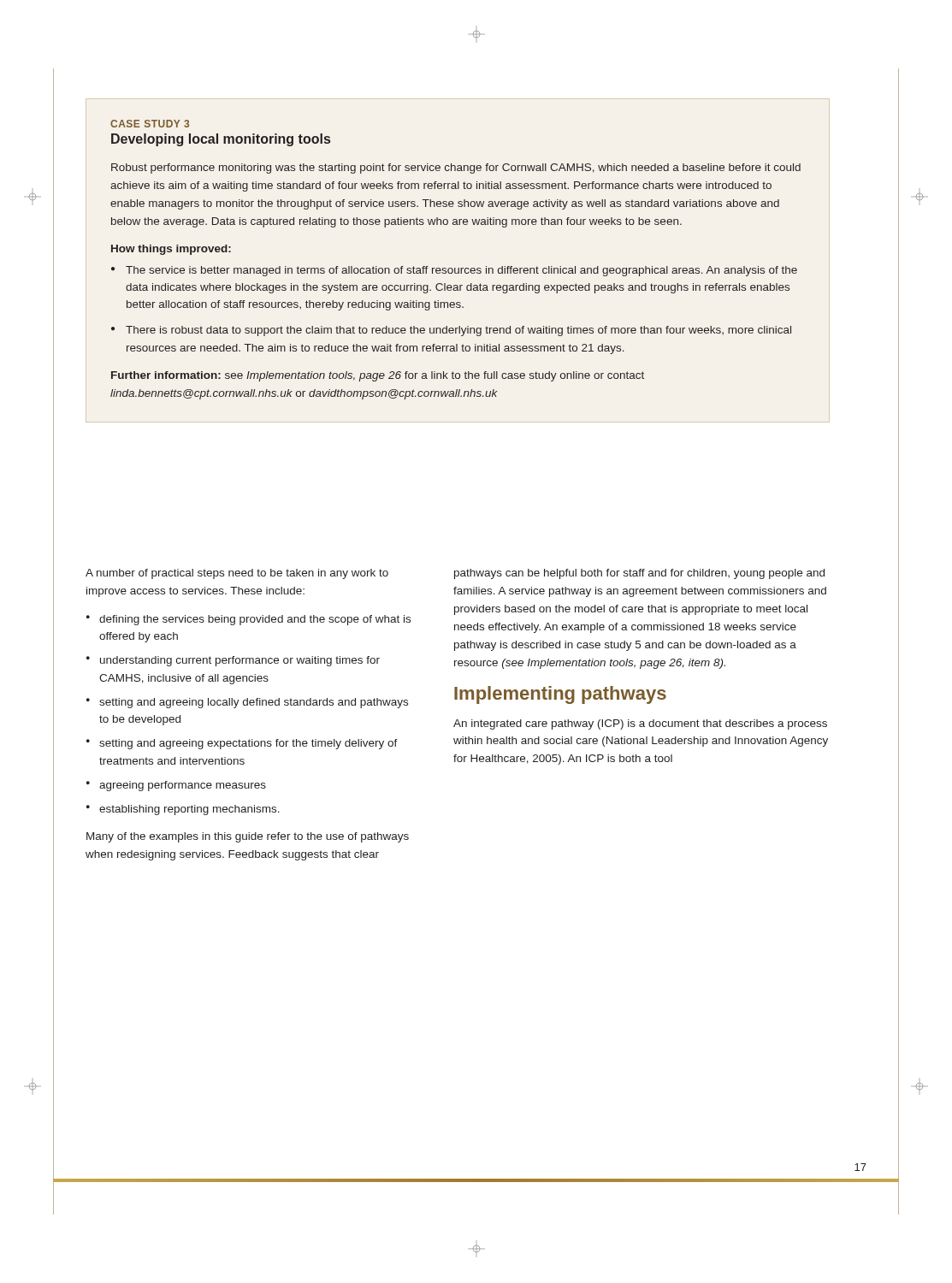Point to the region starting "understanding current performance or"
Image resolution: width=952 pixels, height=1283 pixels.
coord(239,669)
